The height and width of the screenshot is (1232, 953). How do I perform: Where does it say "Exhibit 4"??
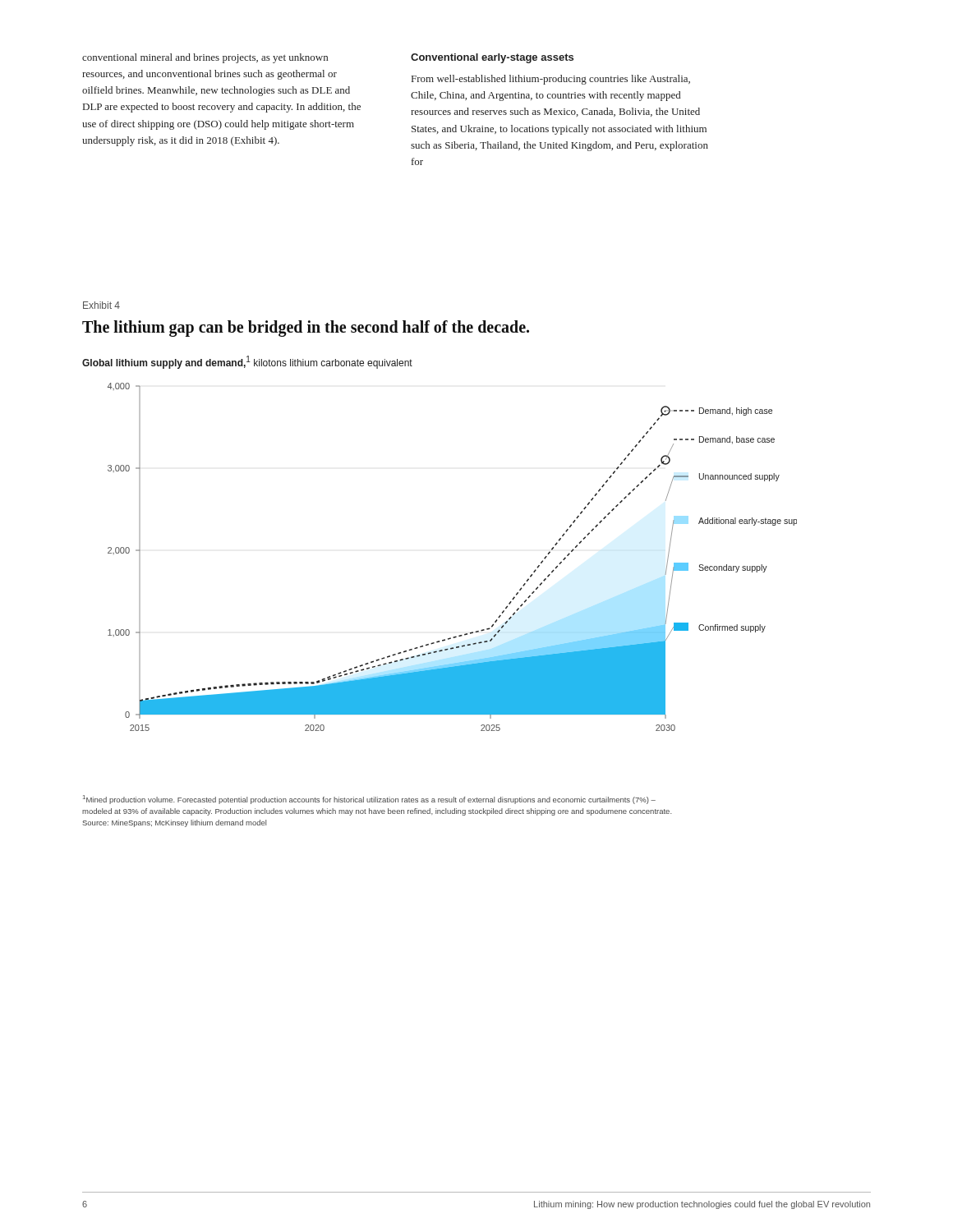(x=101, y=306)
